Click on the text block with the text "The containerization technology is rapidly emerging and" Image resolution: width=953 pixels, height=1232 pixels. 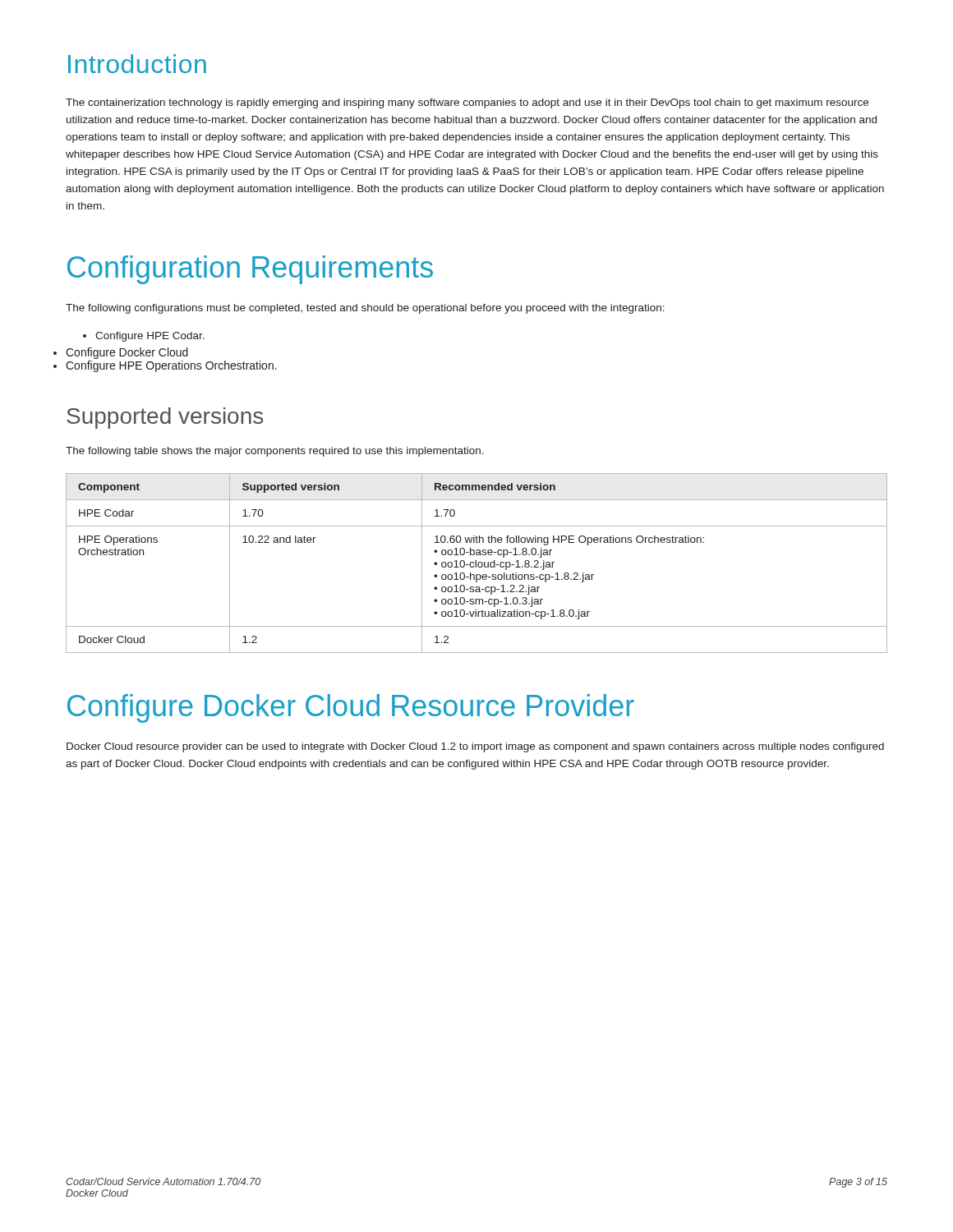pos(475,154)
